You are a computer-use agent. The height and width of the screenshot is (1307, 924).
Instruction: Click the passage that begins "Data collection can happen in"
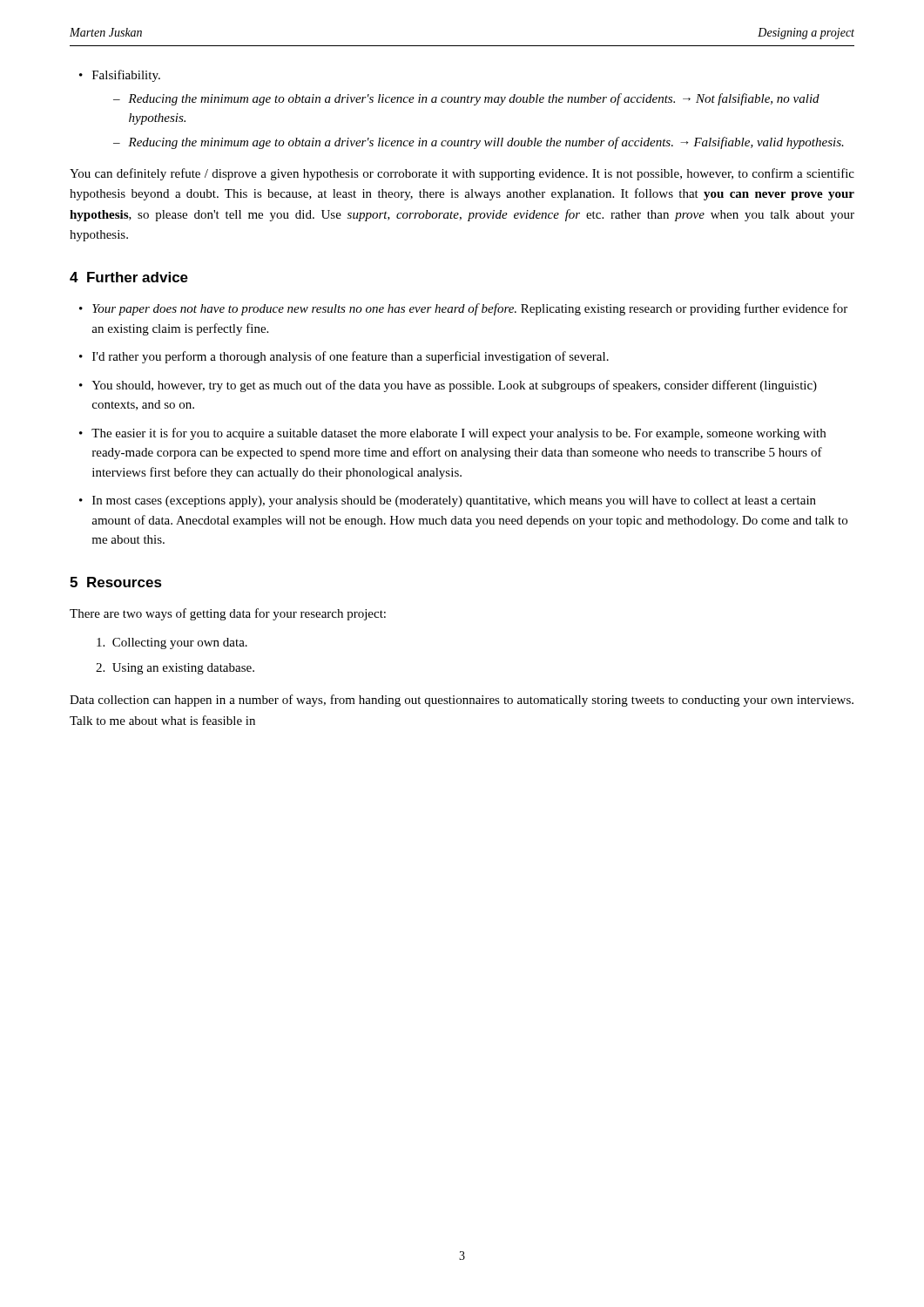[462, 710]
